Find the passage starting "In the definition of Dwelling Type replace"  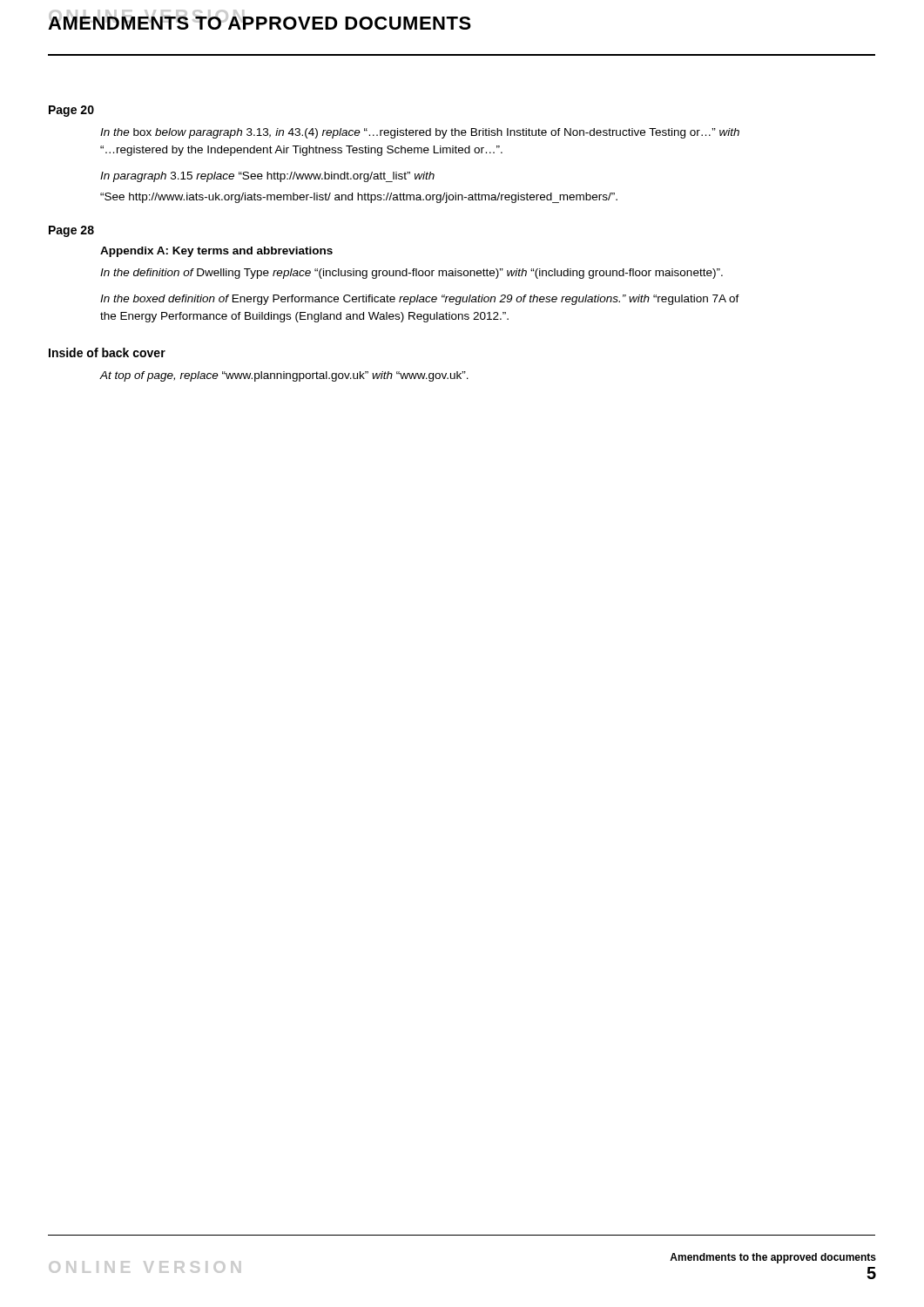coord(412,272)
